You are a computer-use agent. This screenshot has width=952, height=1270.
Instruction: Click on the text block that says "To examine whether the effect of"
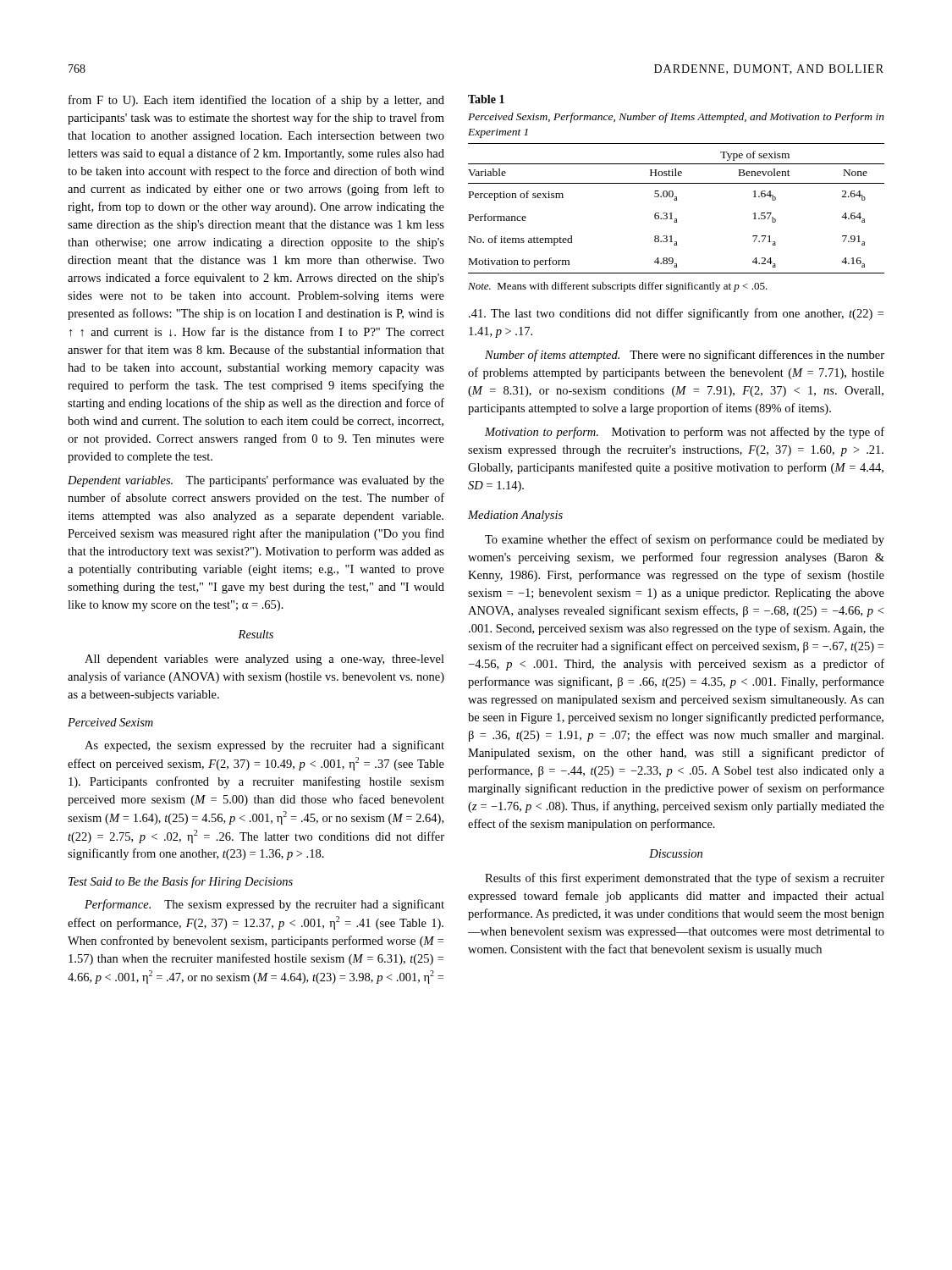[x=676, y=682]
